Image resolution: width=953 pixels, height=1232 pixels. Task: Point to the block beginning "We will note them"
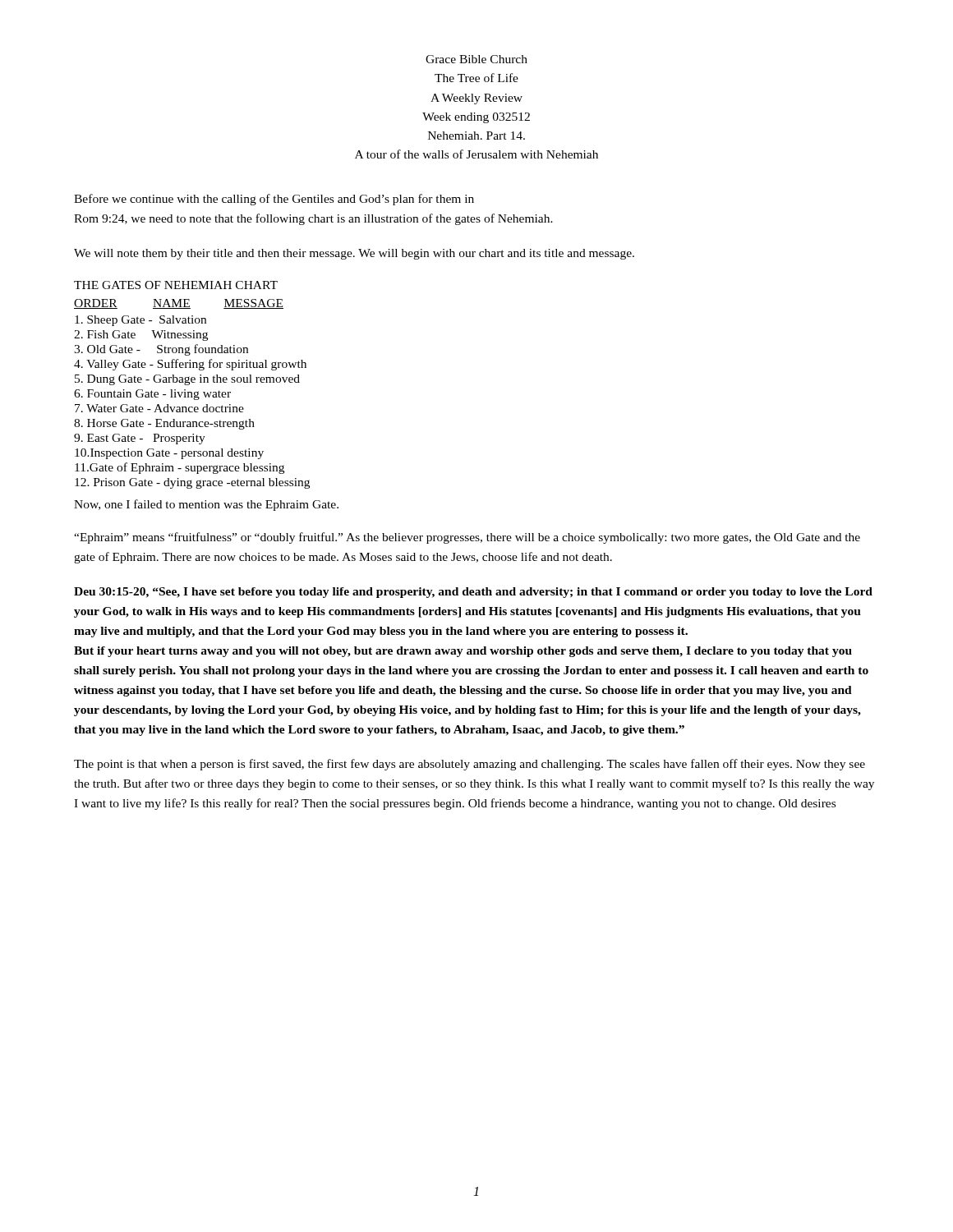[x=354, y=252]
